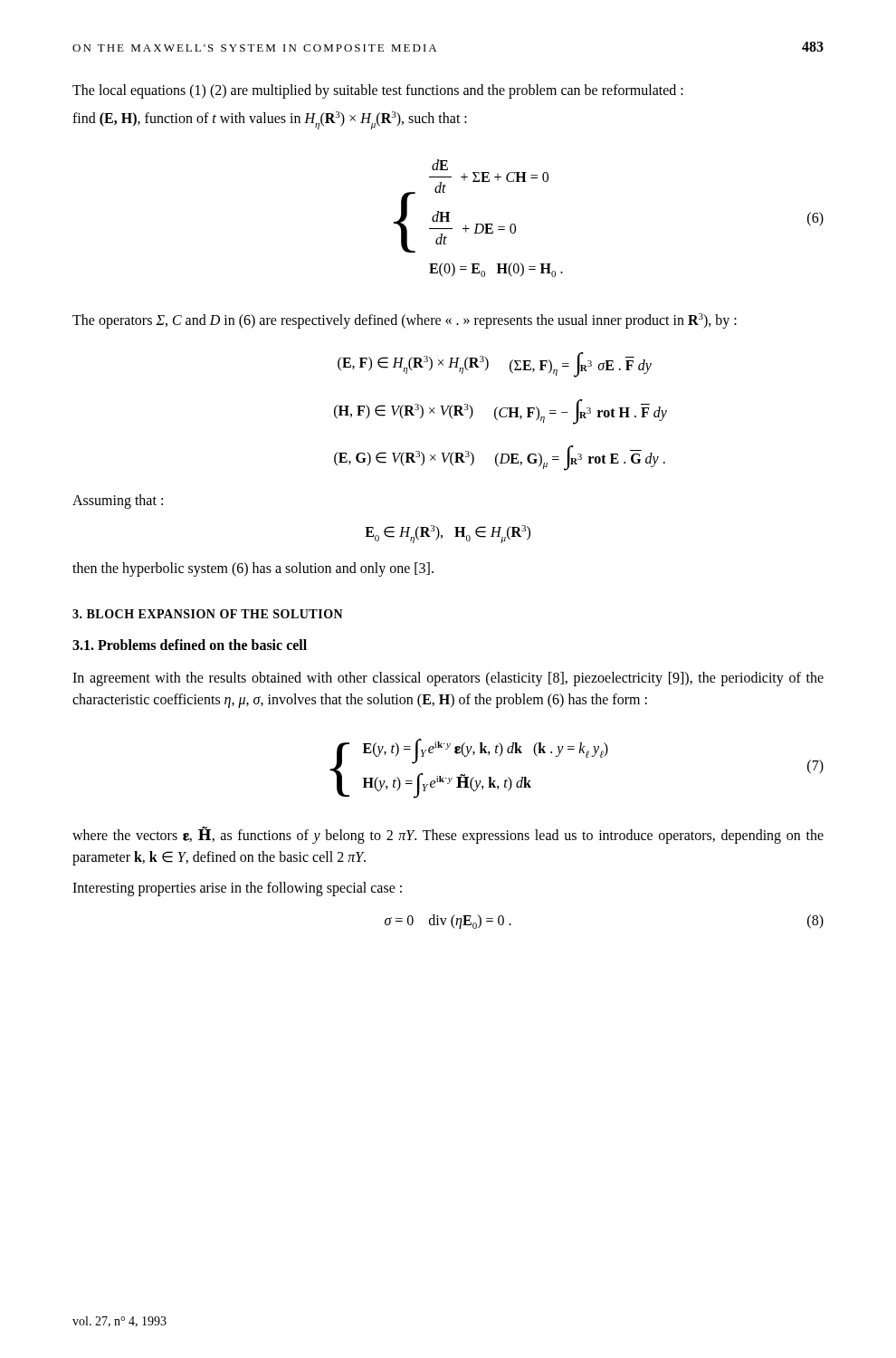896x1358 pixels.
Task: Click on the formula that reads "{ E(y, t) = ∫Y eik⋅y 𝛆(y,"
Action: pos(574,766)
